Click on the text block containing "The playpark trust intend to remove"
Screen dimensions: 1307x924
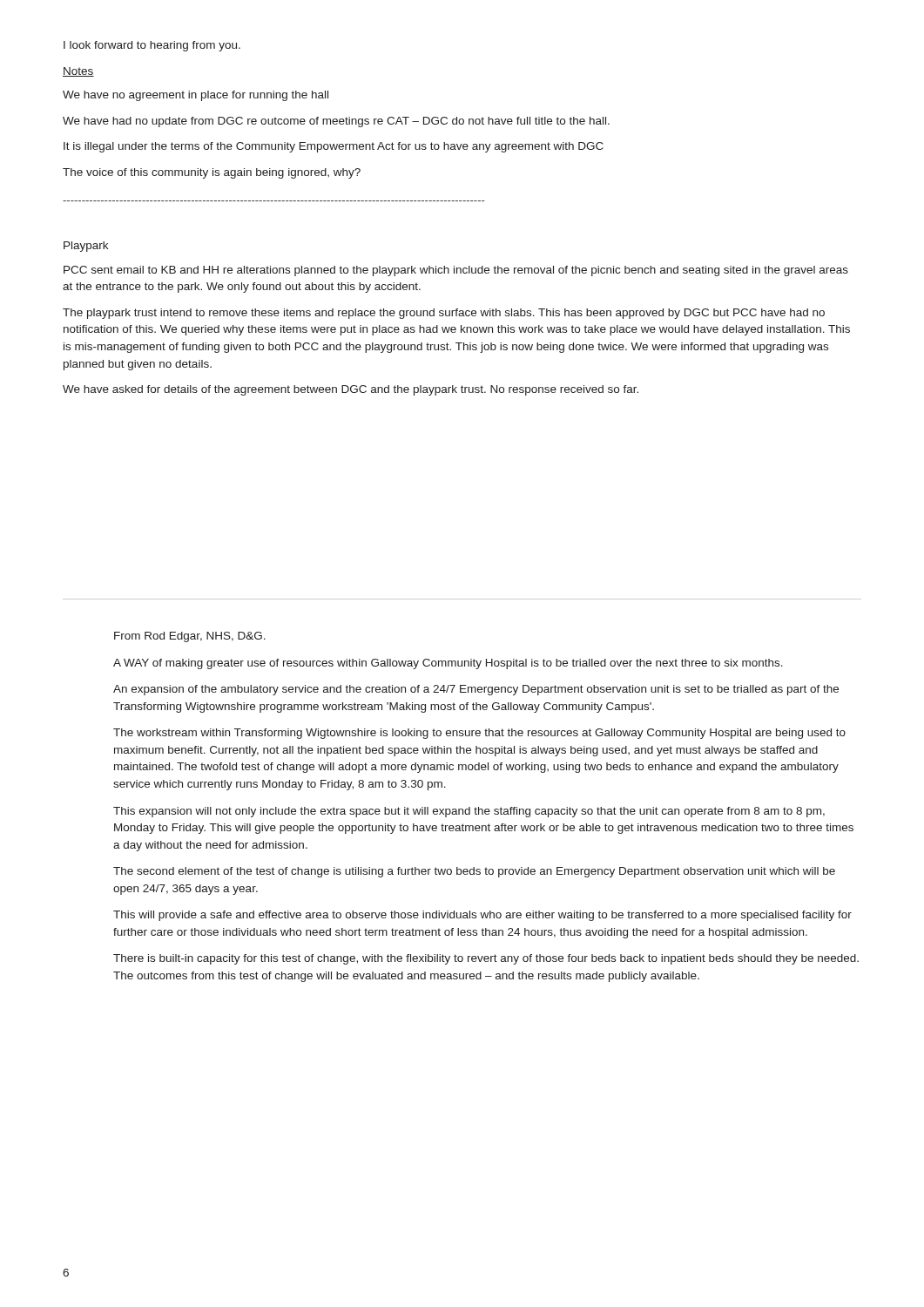tap(462, 338)
